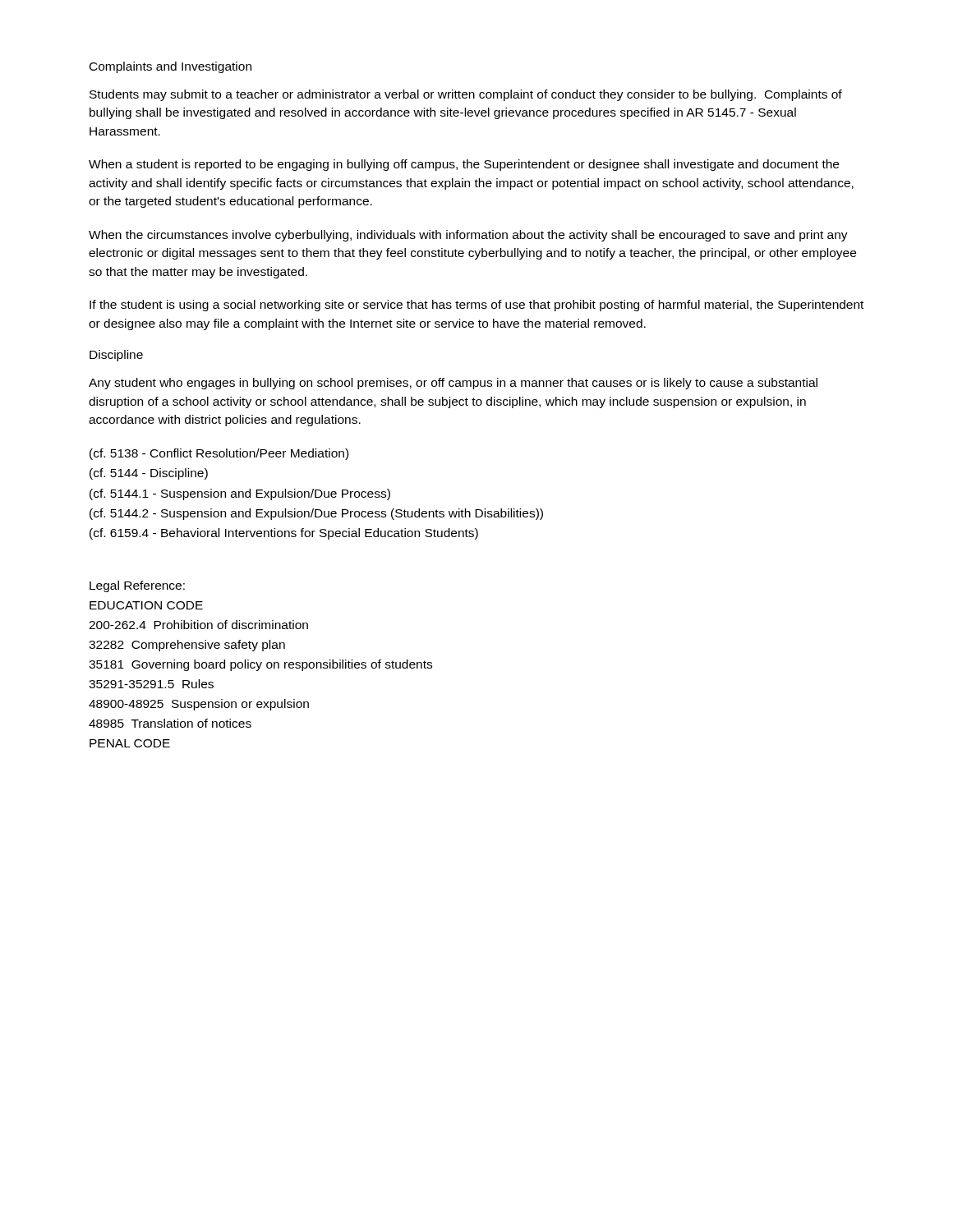Find the block on this page that starts "Any student who engages in bullying on school"
This screenshot has height=1232, width=953.
tap(453, 401)
